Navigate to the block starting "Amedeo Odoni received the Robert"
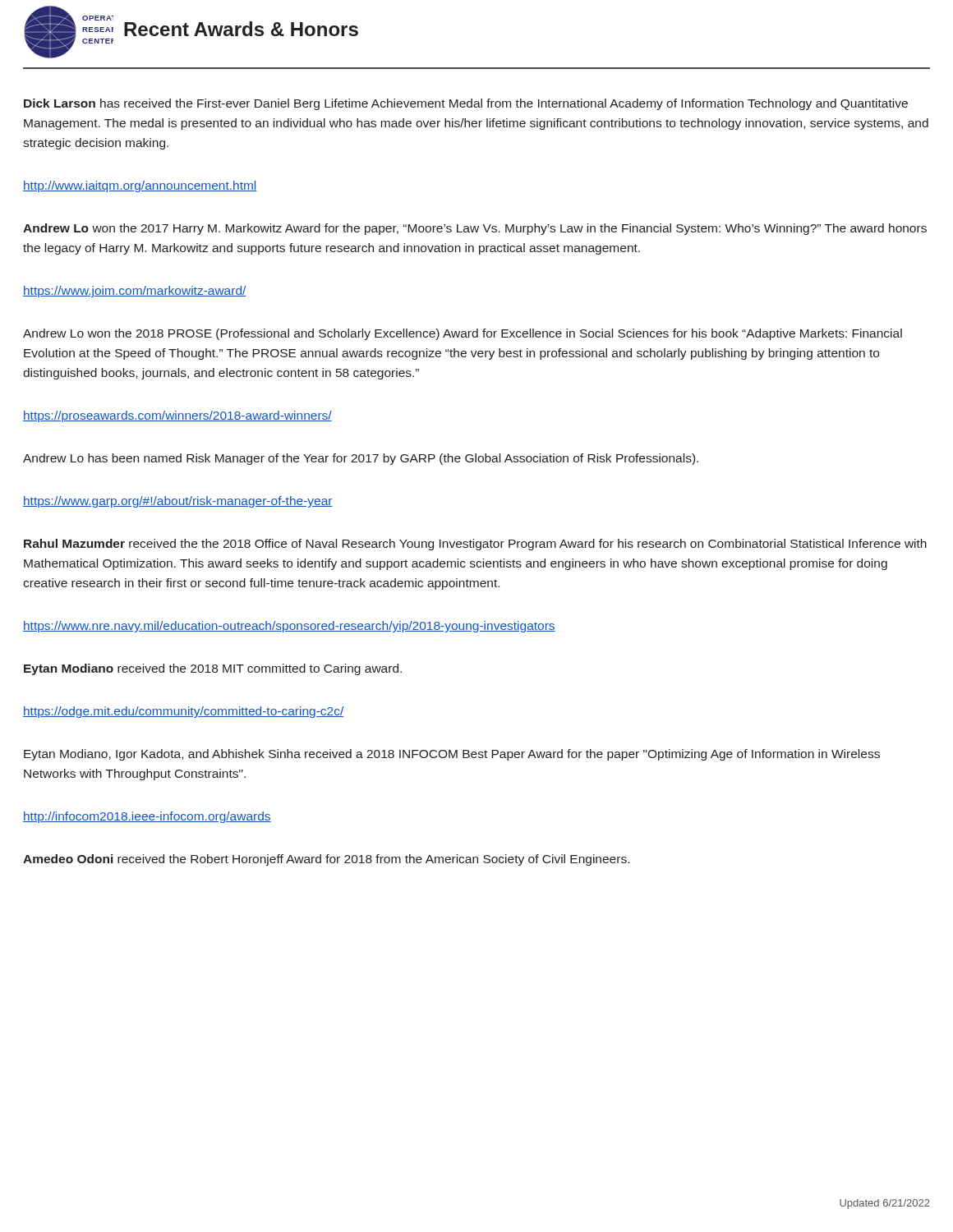953x1232 pixels. 327,859
